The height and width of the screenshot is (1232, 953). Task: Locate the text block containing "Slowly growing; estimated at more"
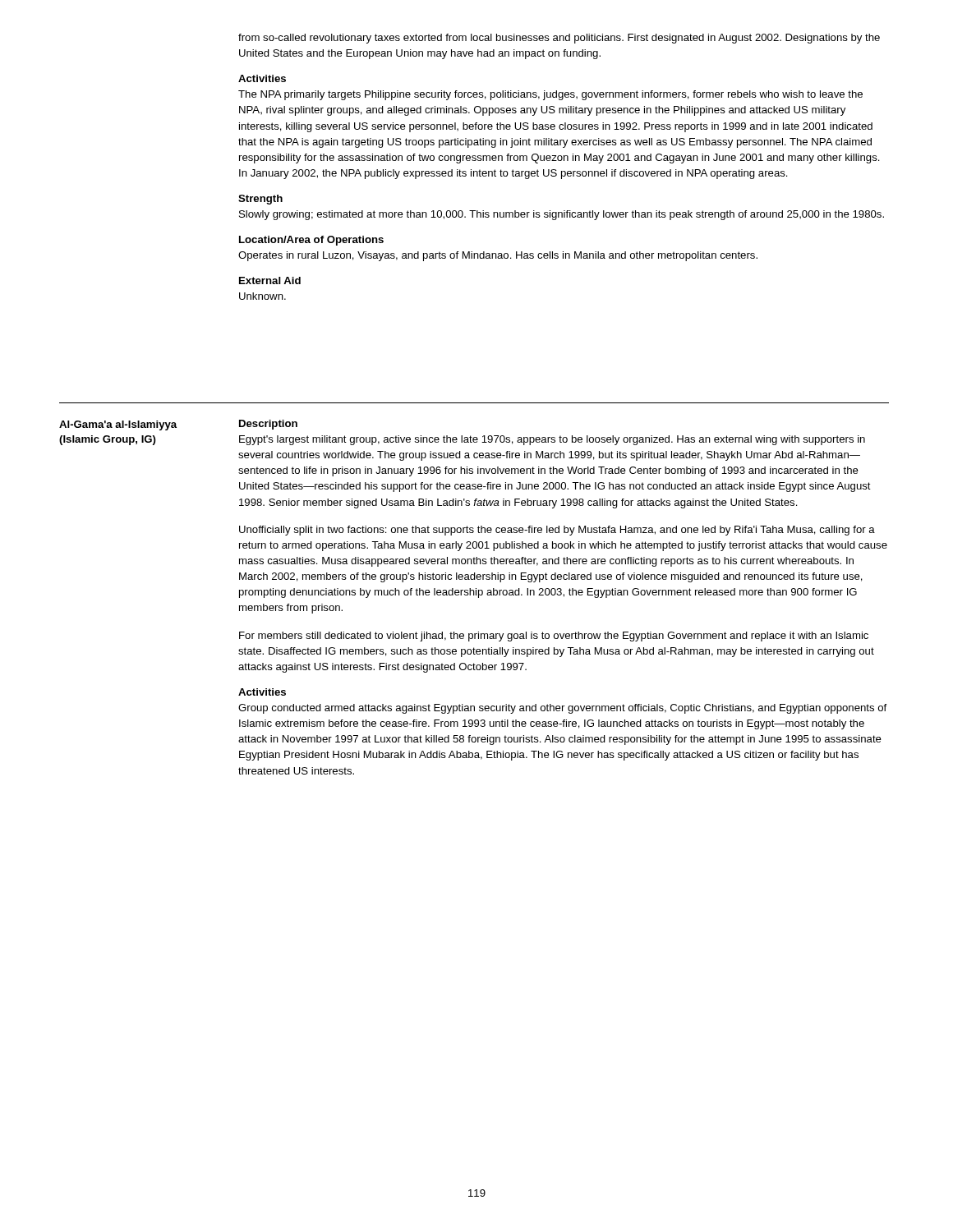pyautogui.click(x=563, y=214)
